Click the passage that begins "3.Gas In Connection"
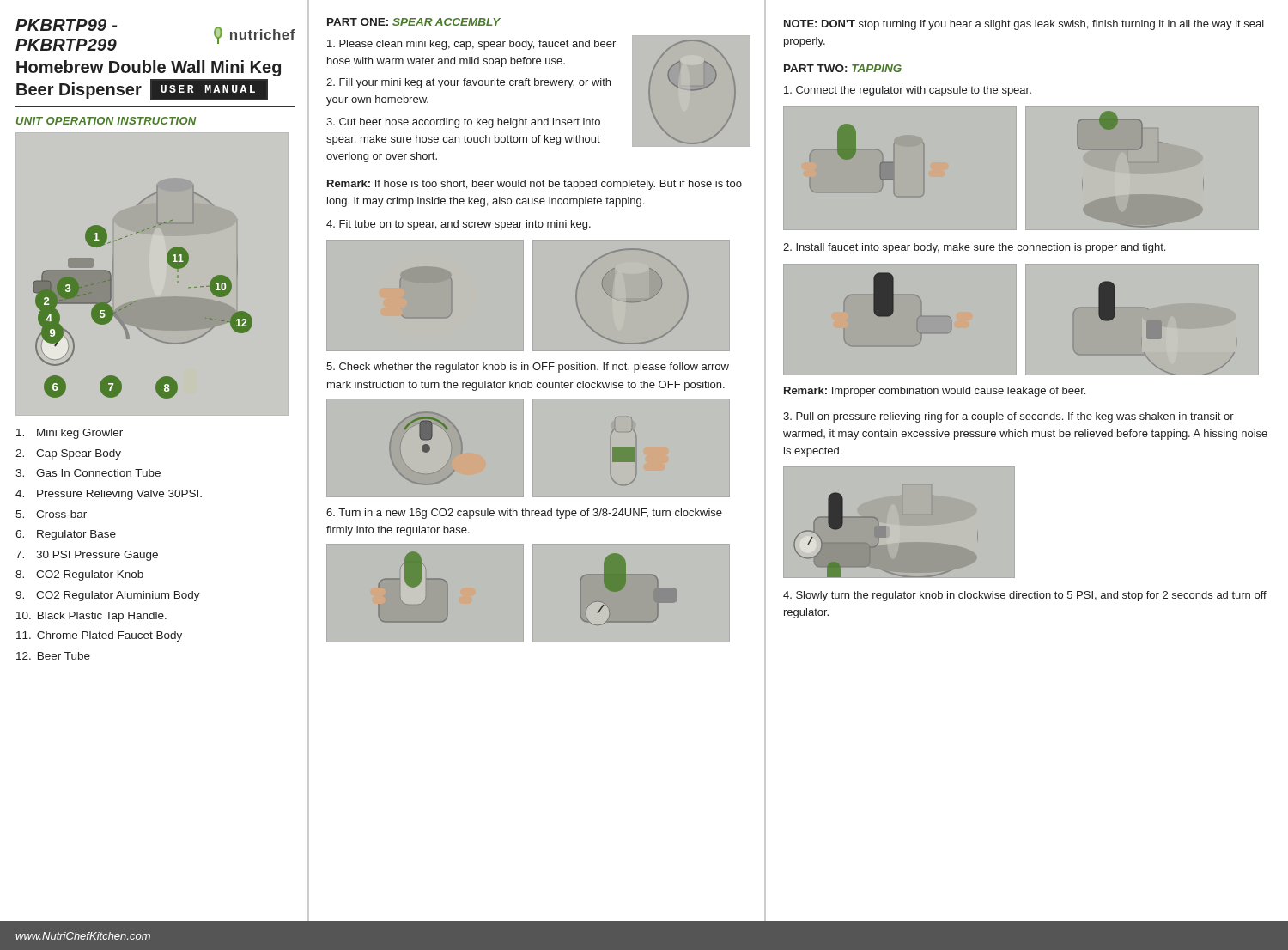Screen dimensions: 950x1288 pyautogui.click(x=88, y=473)
